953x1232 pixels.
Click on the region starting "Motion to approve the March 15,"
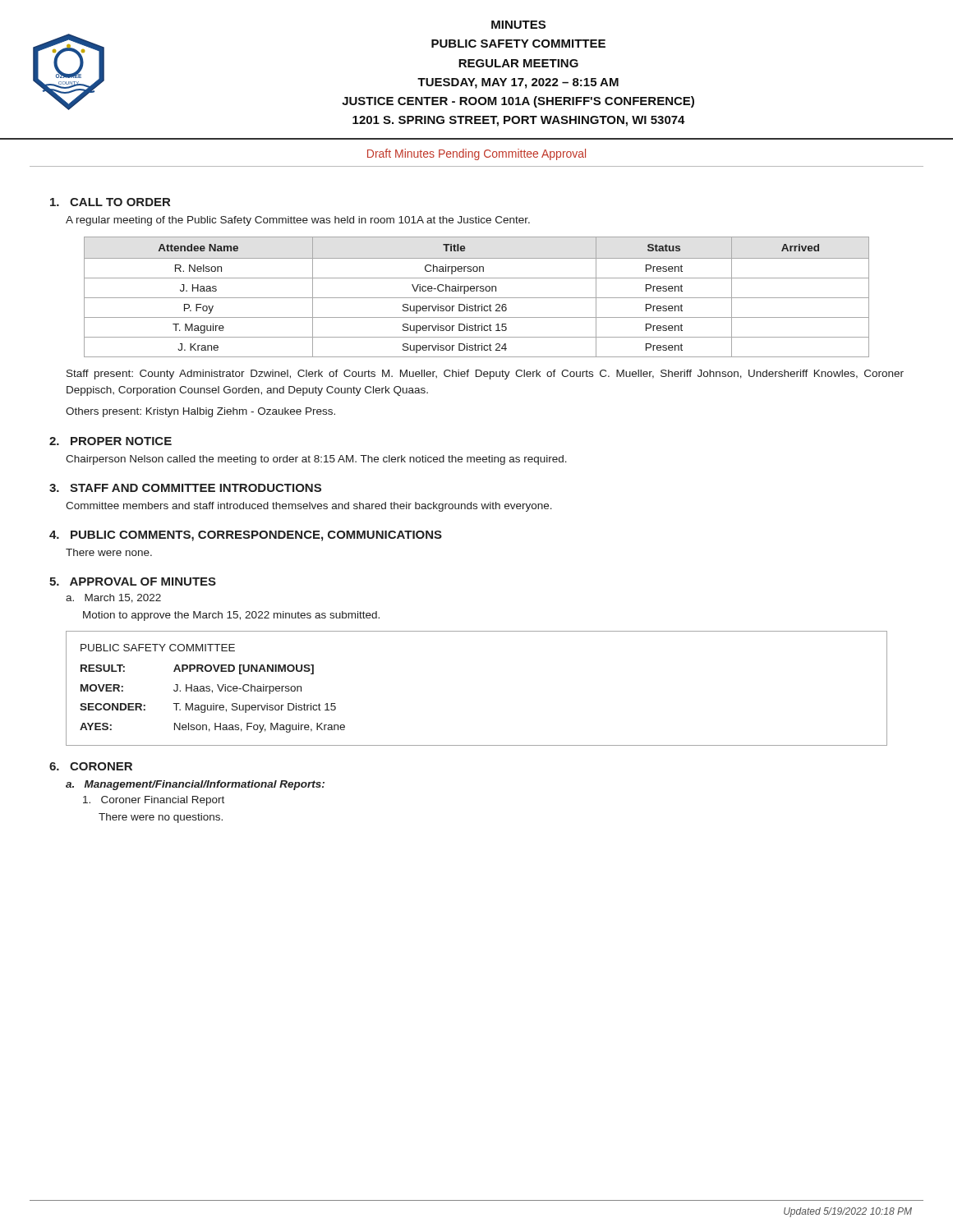pos(231,615)
